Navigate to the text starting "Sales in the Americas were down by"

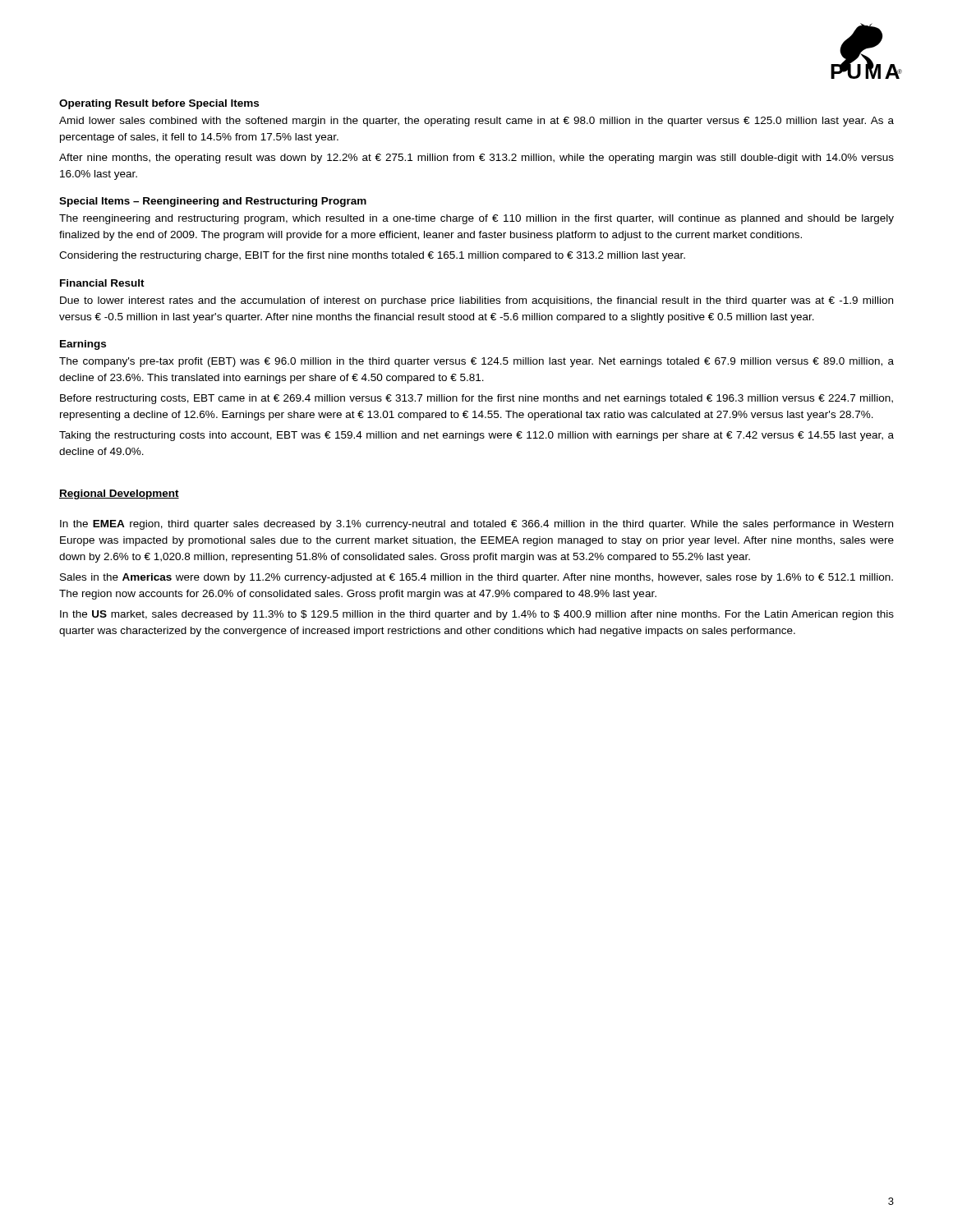(476, 604)
